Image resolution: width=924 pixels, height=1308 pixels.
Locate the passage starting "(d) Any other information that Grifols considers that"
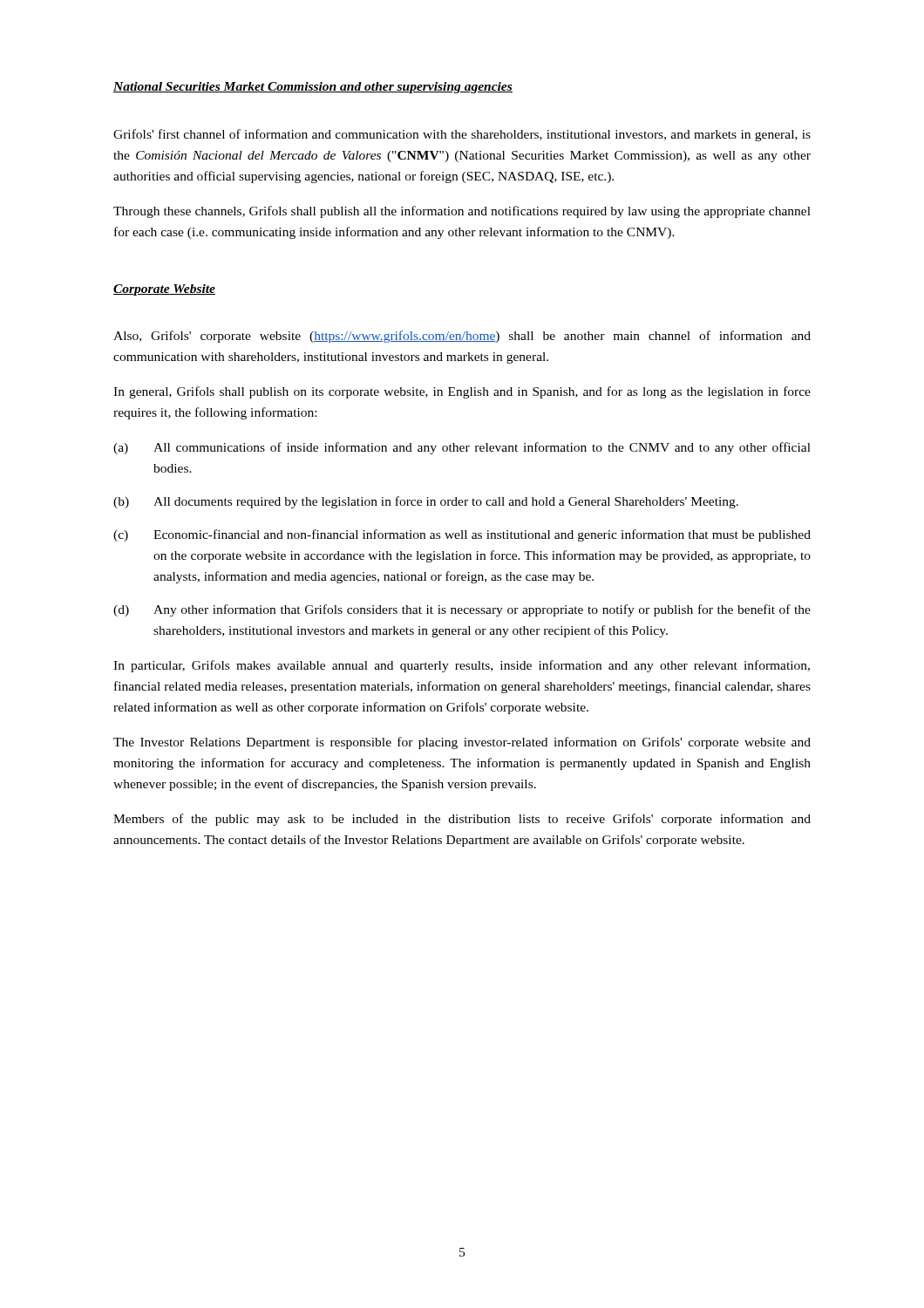point(462,620)
